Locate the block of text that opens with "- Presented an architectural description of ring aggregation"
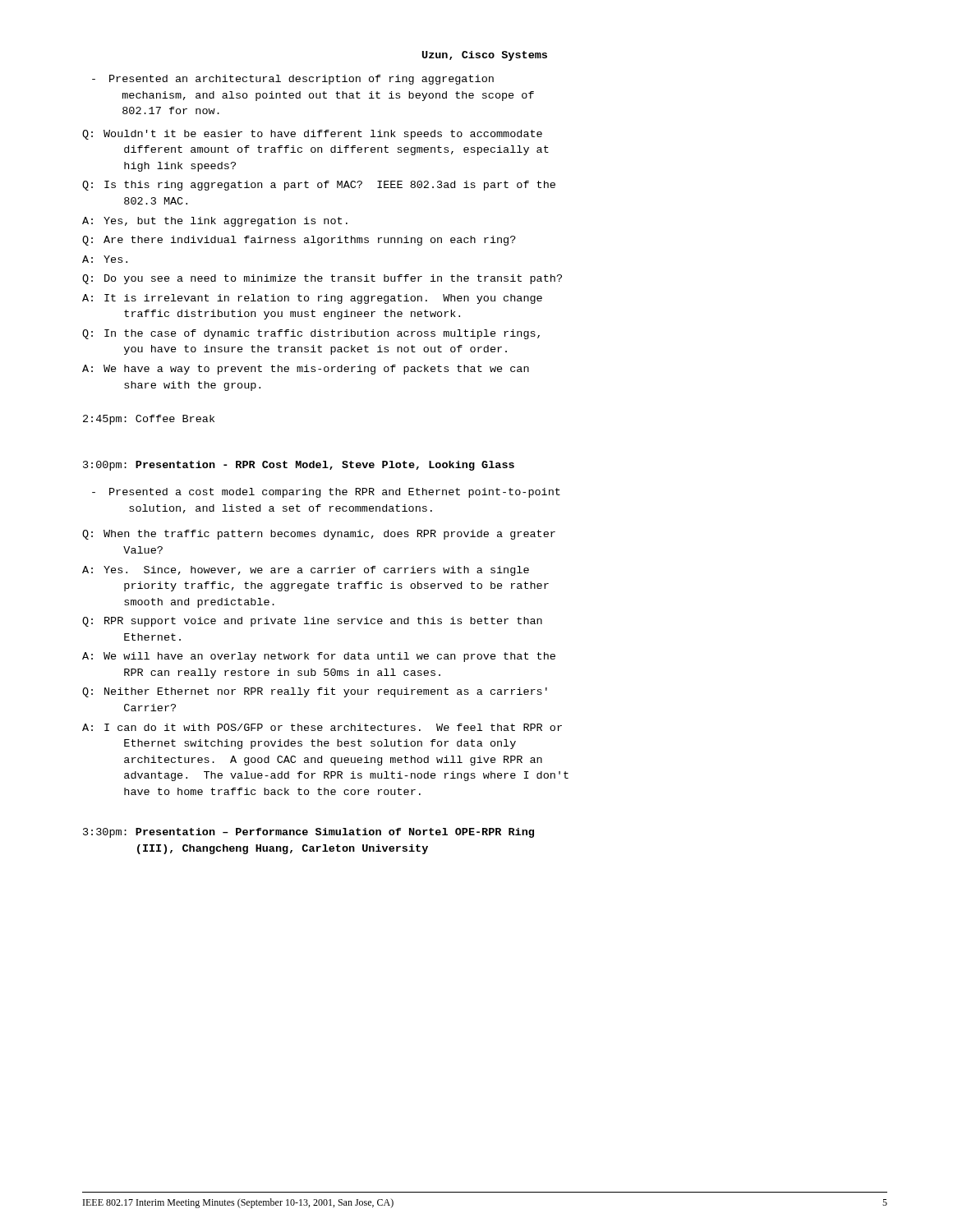953x1232 pixels. pyautogui.click(x=312, y=96)
